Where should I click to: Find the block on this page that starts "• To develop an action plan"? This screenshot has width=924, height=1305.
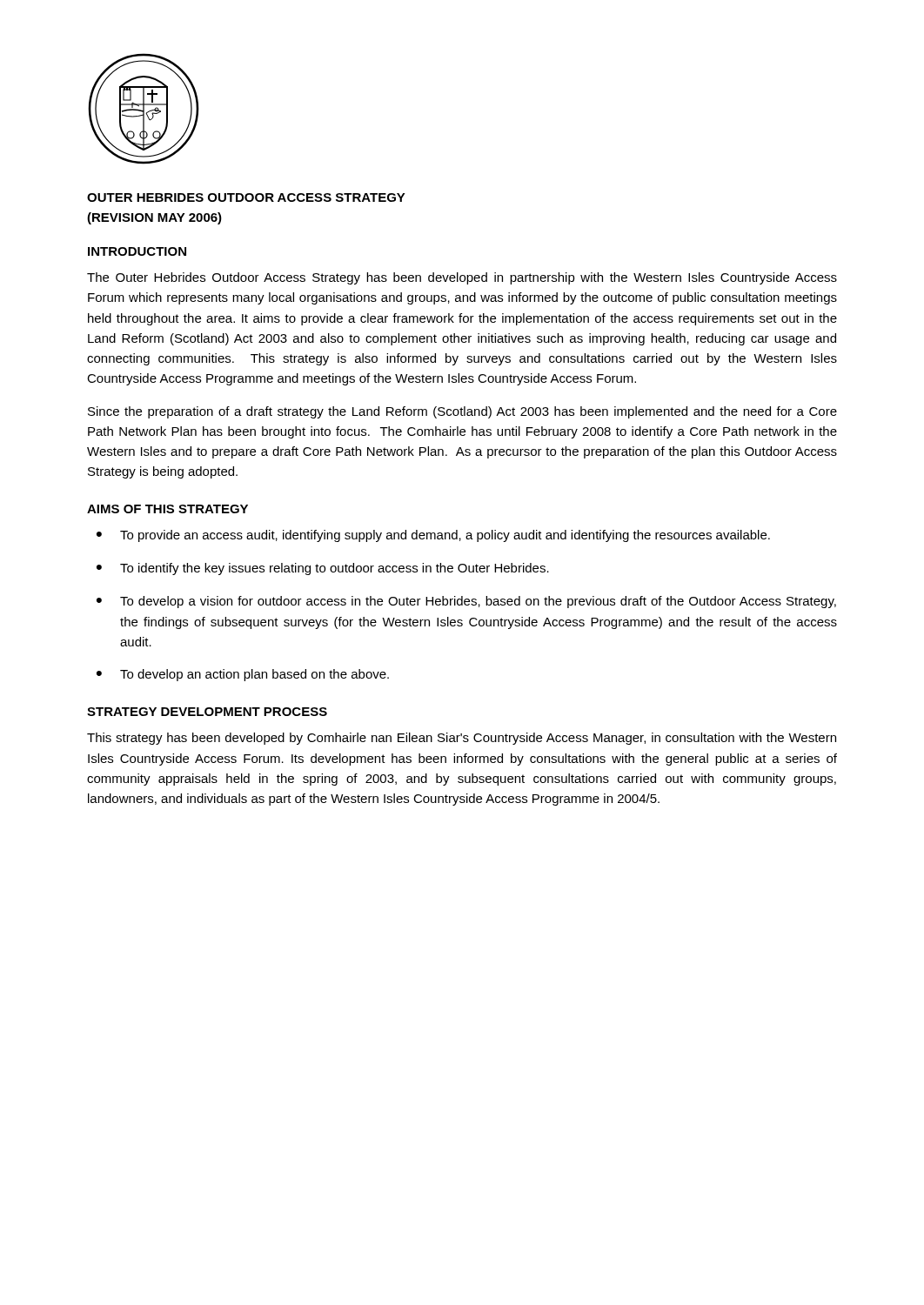point(243,675)
